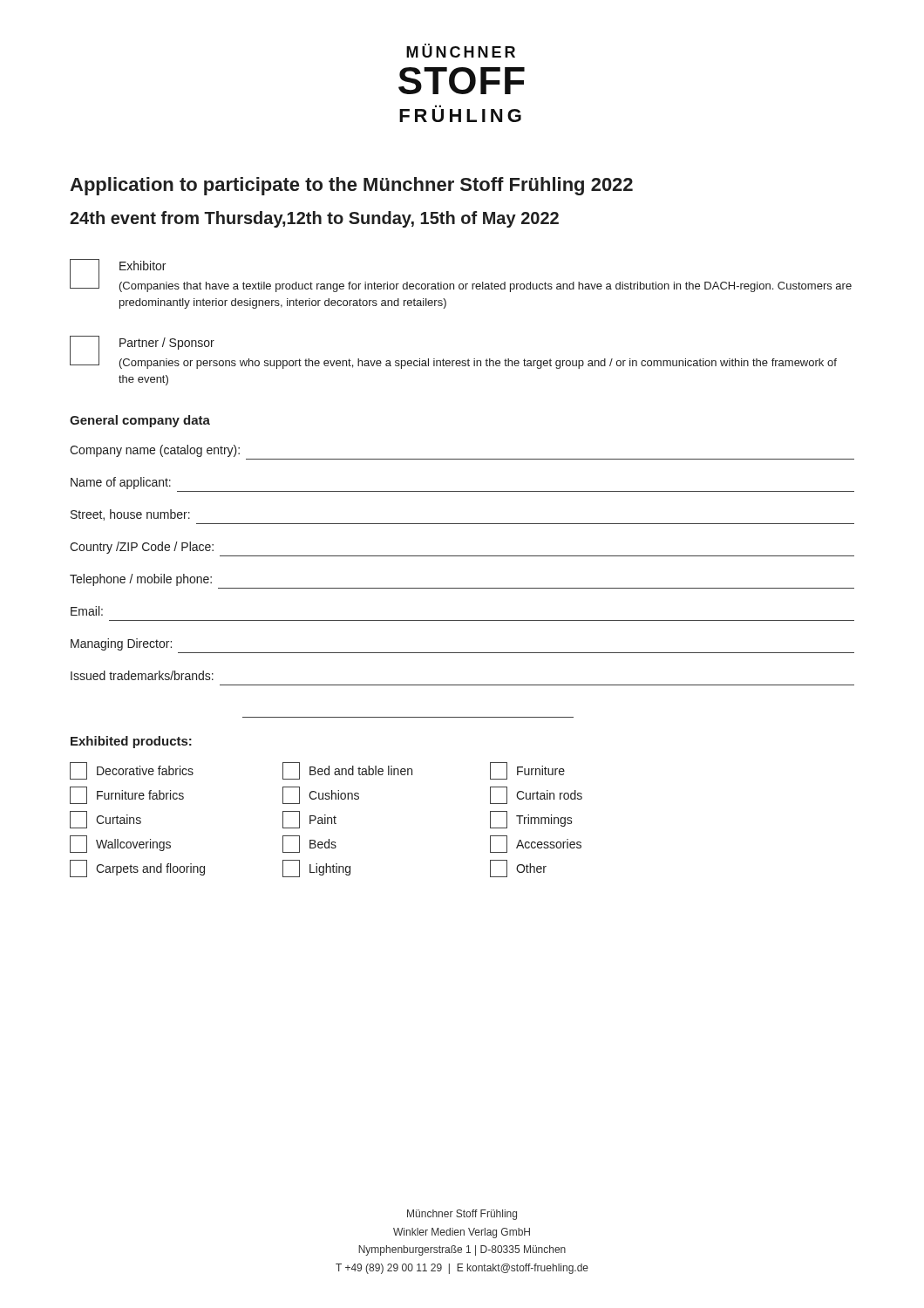Locate the section header containing "General company data"
Viewport: 924px width, 1308px height.
(140, 420)
